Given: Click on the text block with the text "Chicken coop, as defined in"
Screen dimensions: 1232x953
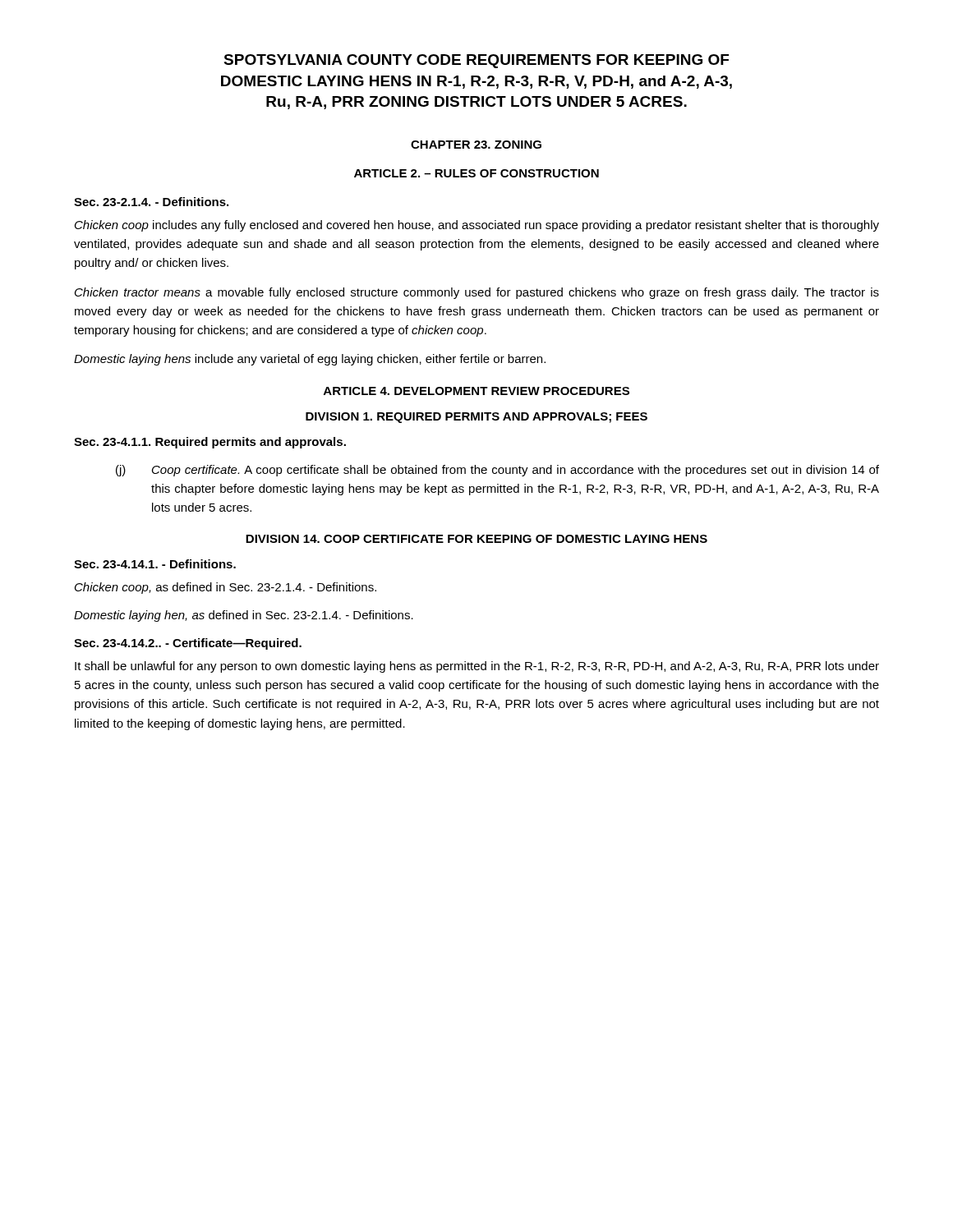Looking at the screenshot, I should click(x=226, y=587).
